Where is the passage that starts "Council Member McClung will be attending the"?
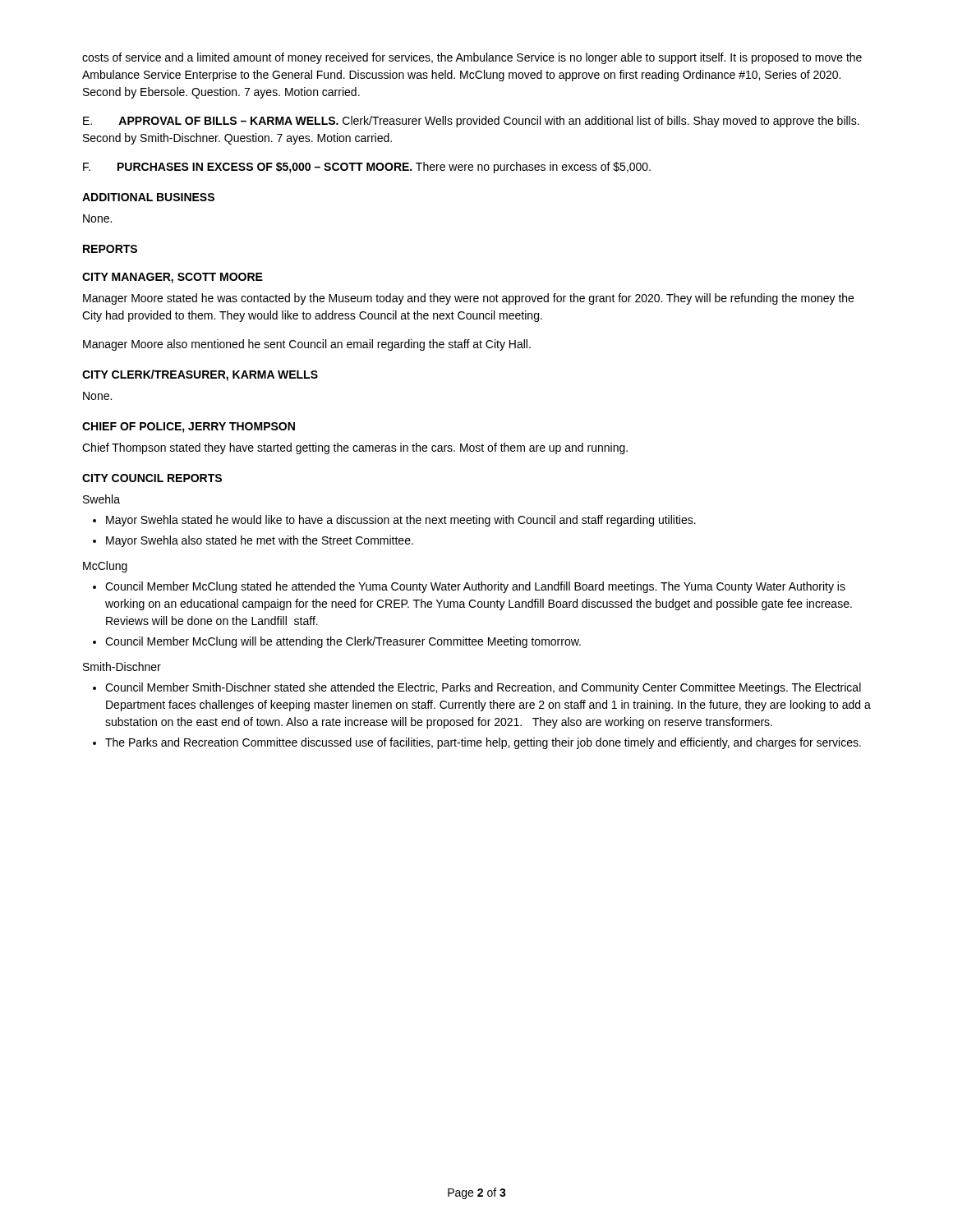Screen dimensions: 1232x953 tap(343, 641)
